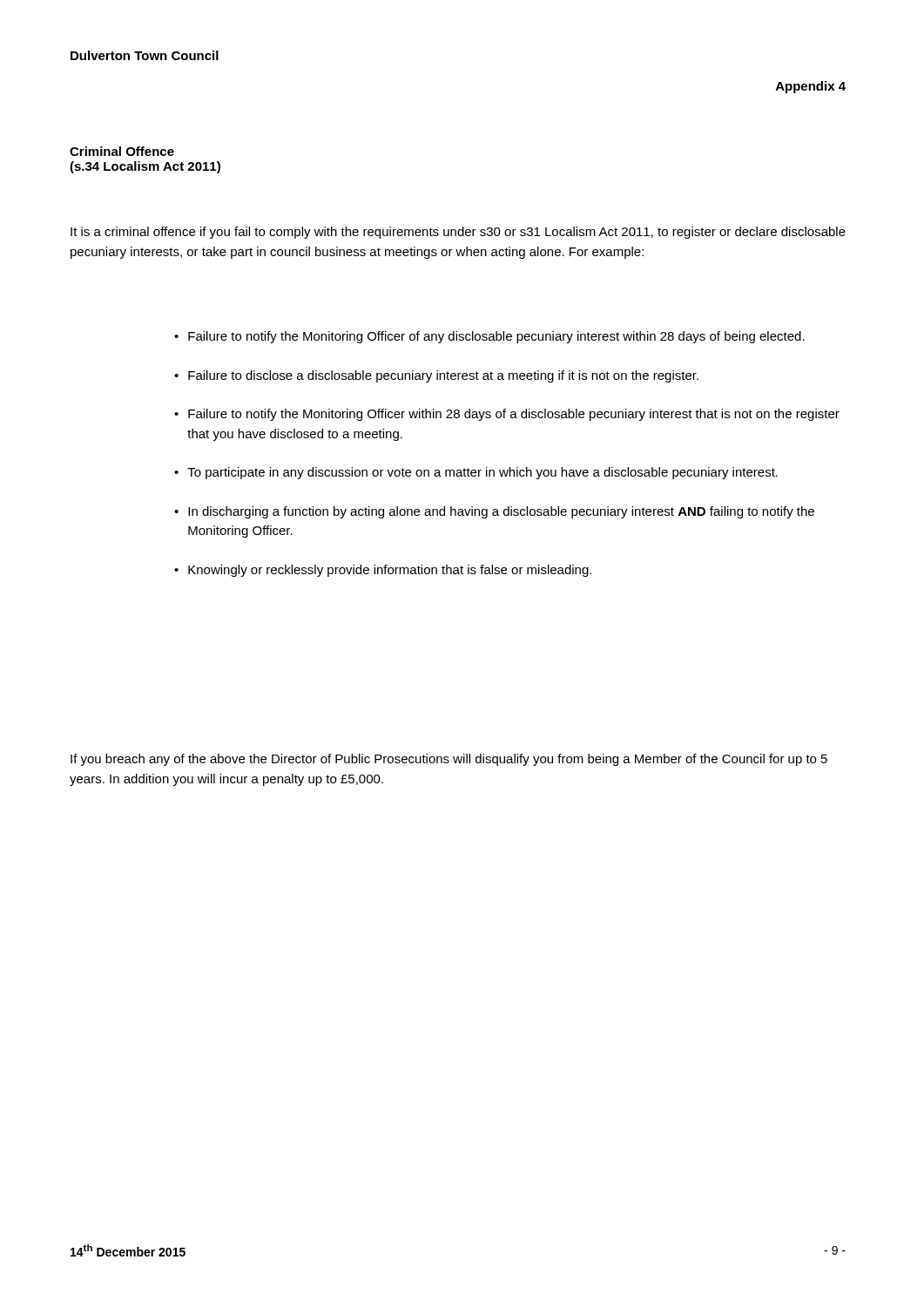
Task: Locate the text starting "Criminal Offence (s.34"
Action: [x=145, y=159]
